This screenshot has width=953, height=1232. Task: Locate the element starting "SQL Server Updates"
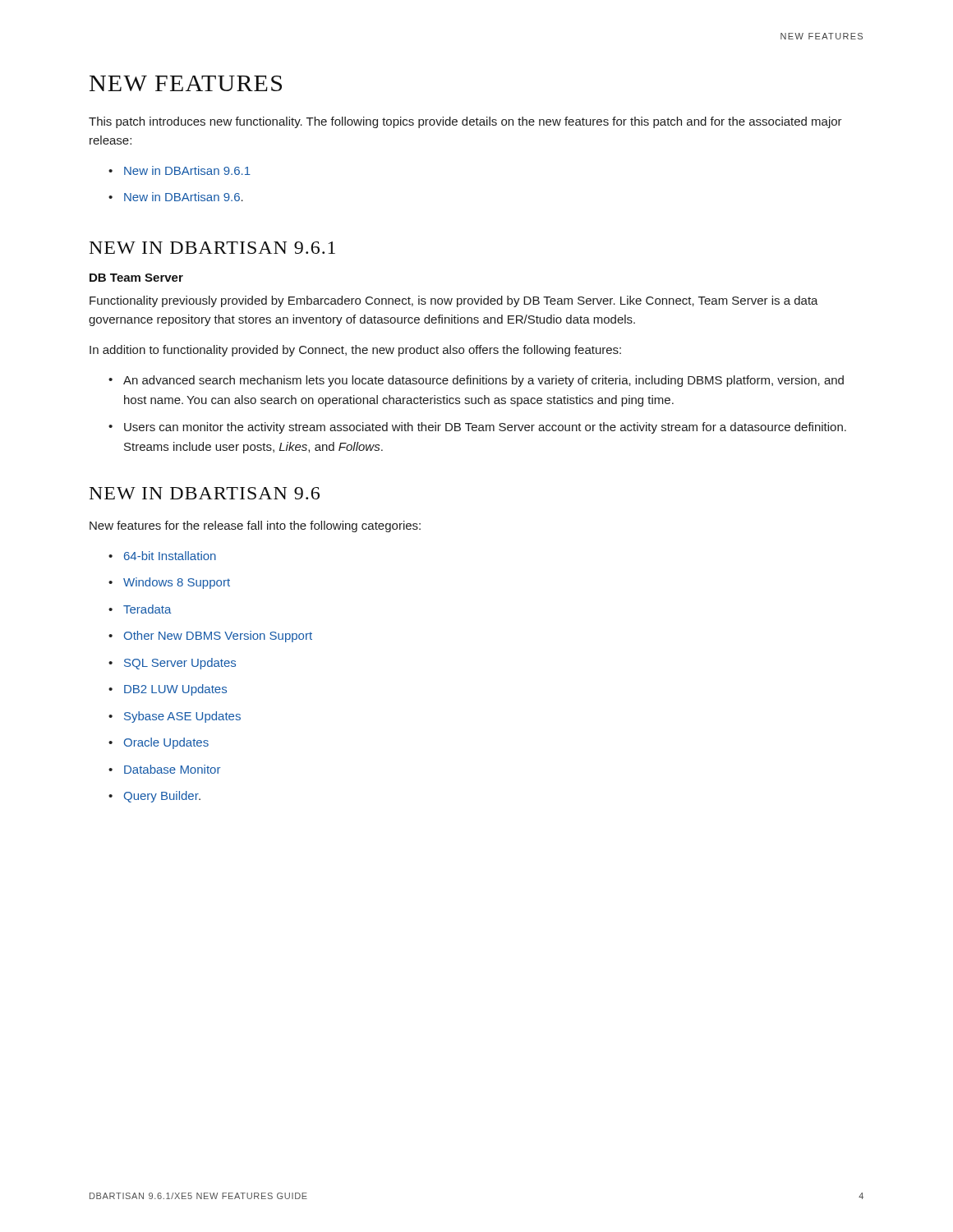180,662
